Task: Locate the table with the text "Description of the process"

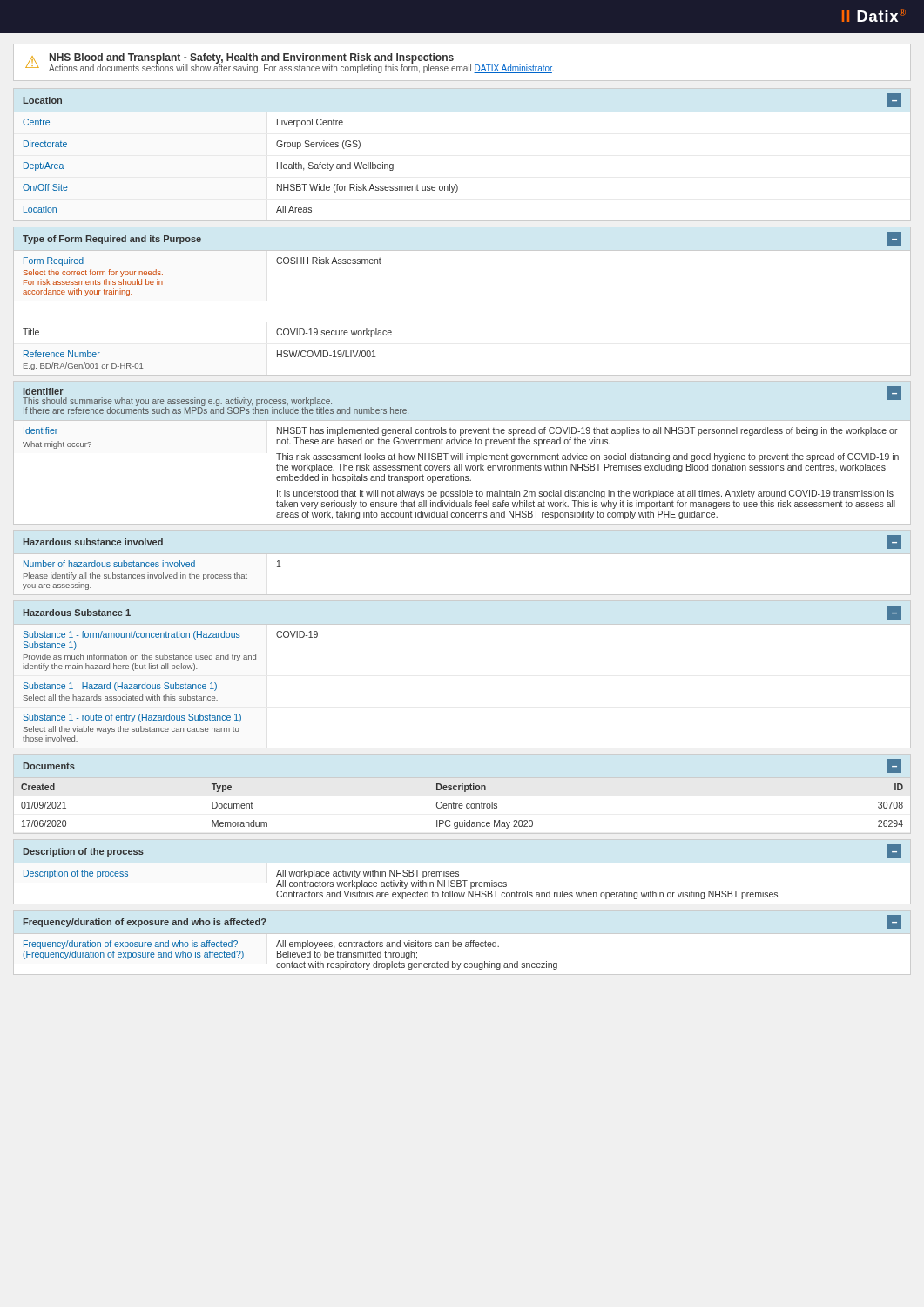Action: 462,872
